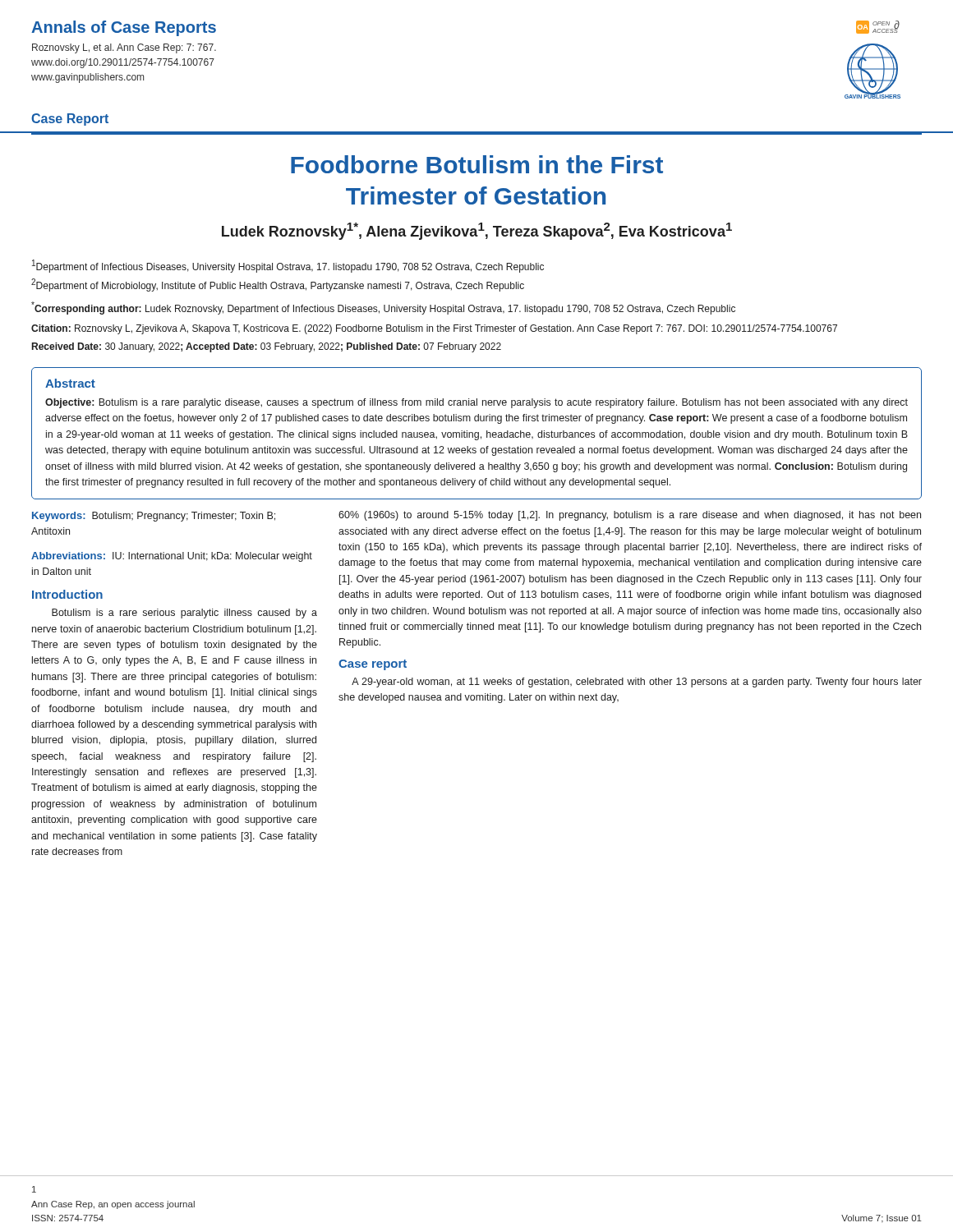Viewport: 953px width, 1232px height.
Task: Find the text starting "Corresponding author: Ludek Roznovsky,"
Action: click(383, 308)
